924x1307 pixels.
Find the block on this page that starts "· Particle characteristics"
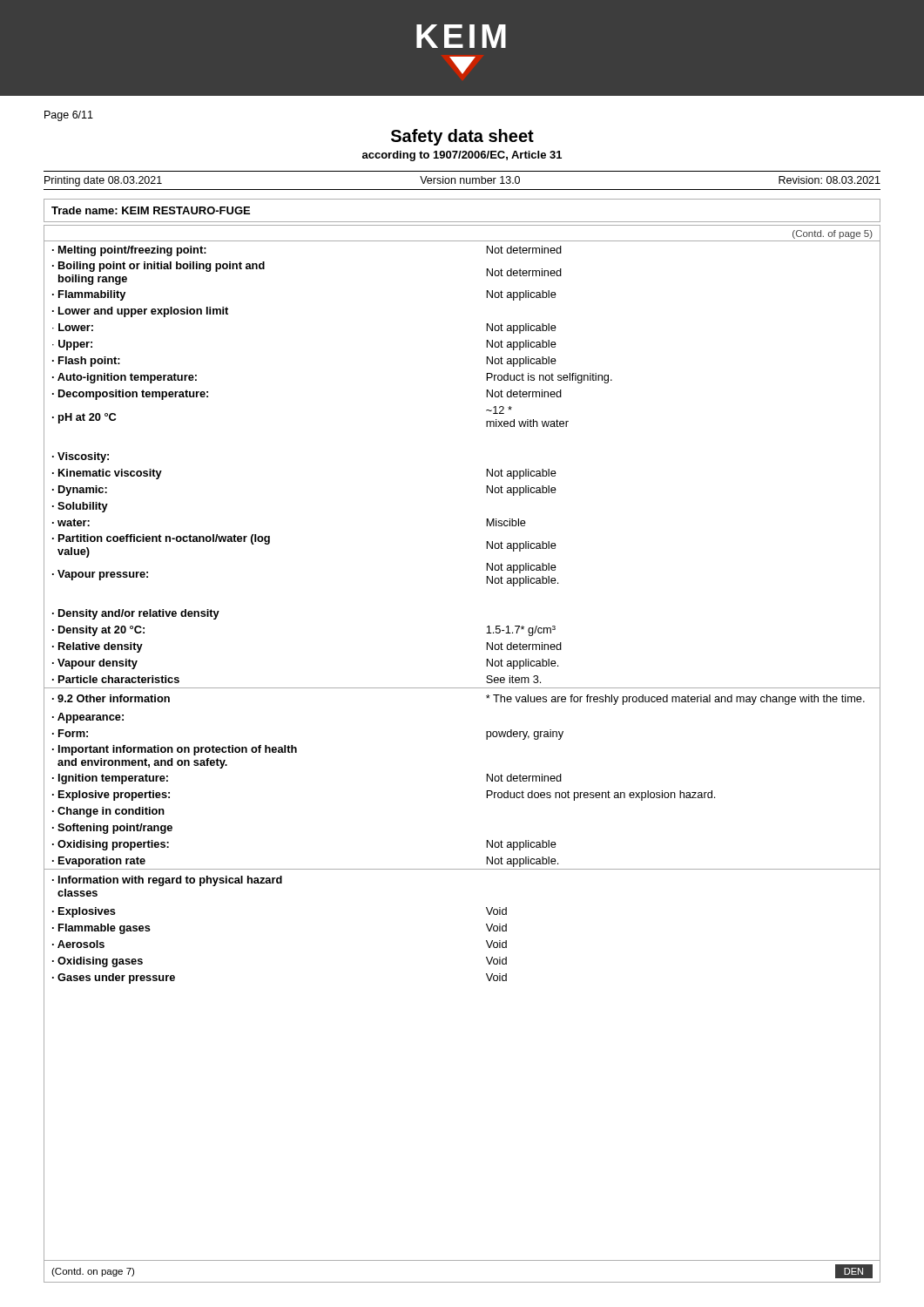tap(462, 679)
